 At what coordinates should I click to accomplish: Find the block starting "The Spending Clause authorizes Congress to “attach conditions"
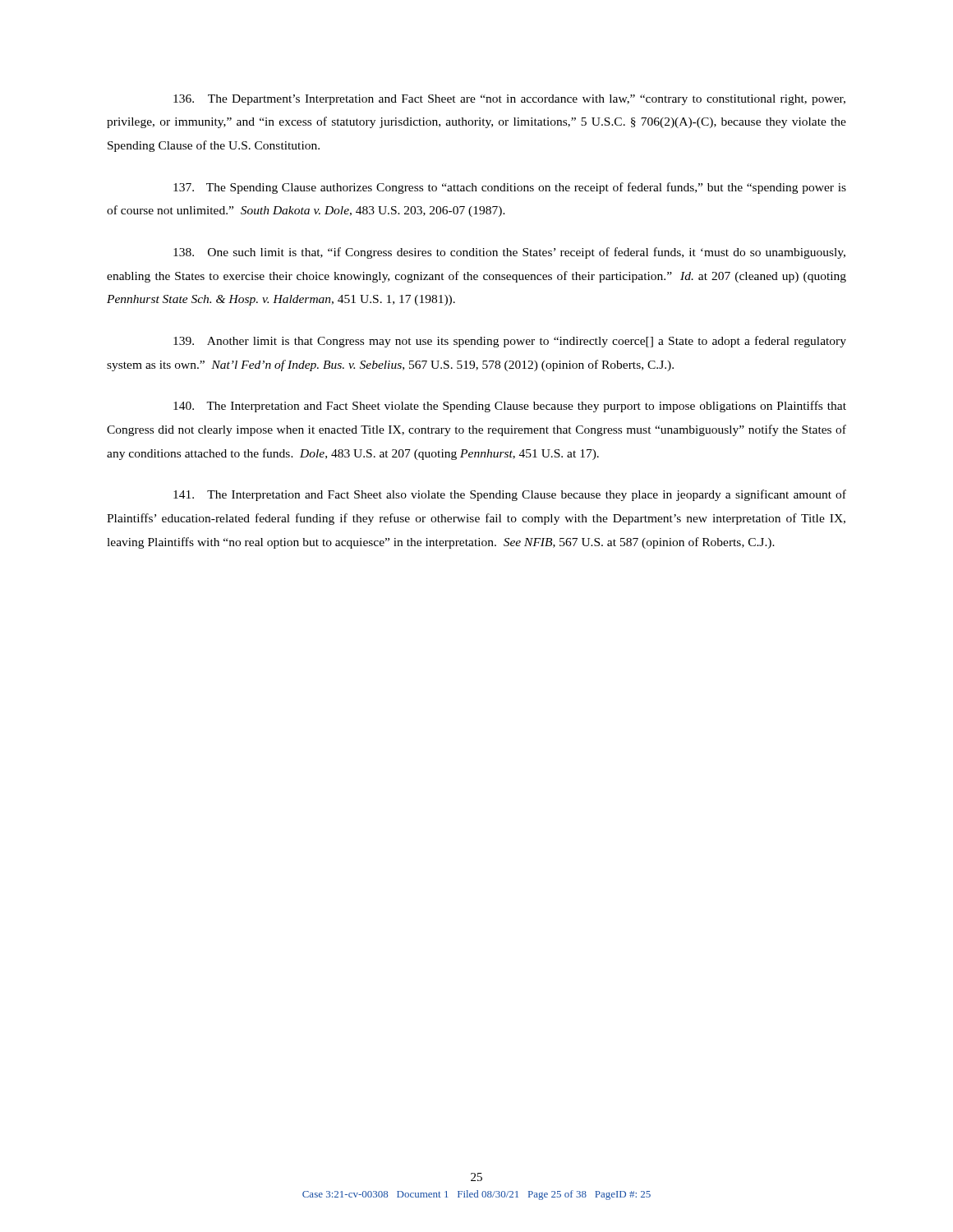pos(476,199)
